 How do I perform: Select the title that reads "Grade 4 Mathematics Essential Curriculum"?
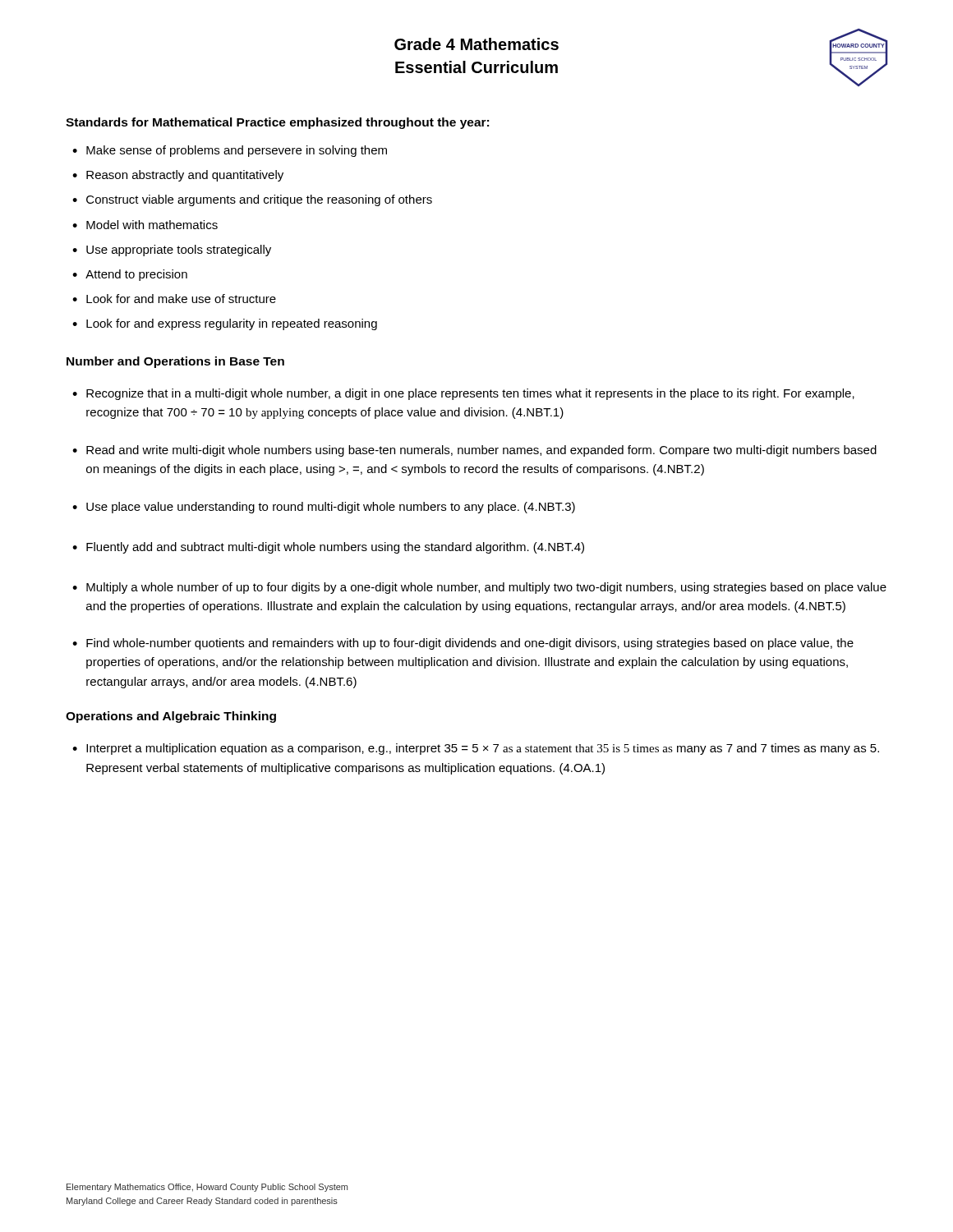click(476, 56)
